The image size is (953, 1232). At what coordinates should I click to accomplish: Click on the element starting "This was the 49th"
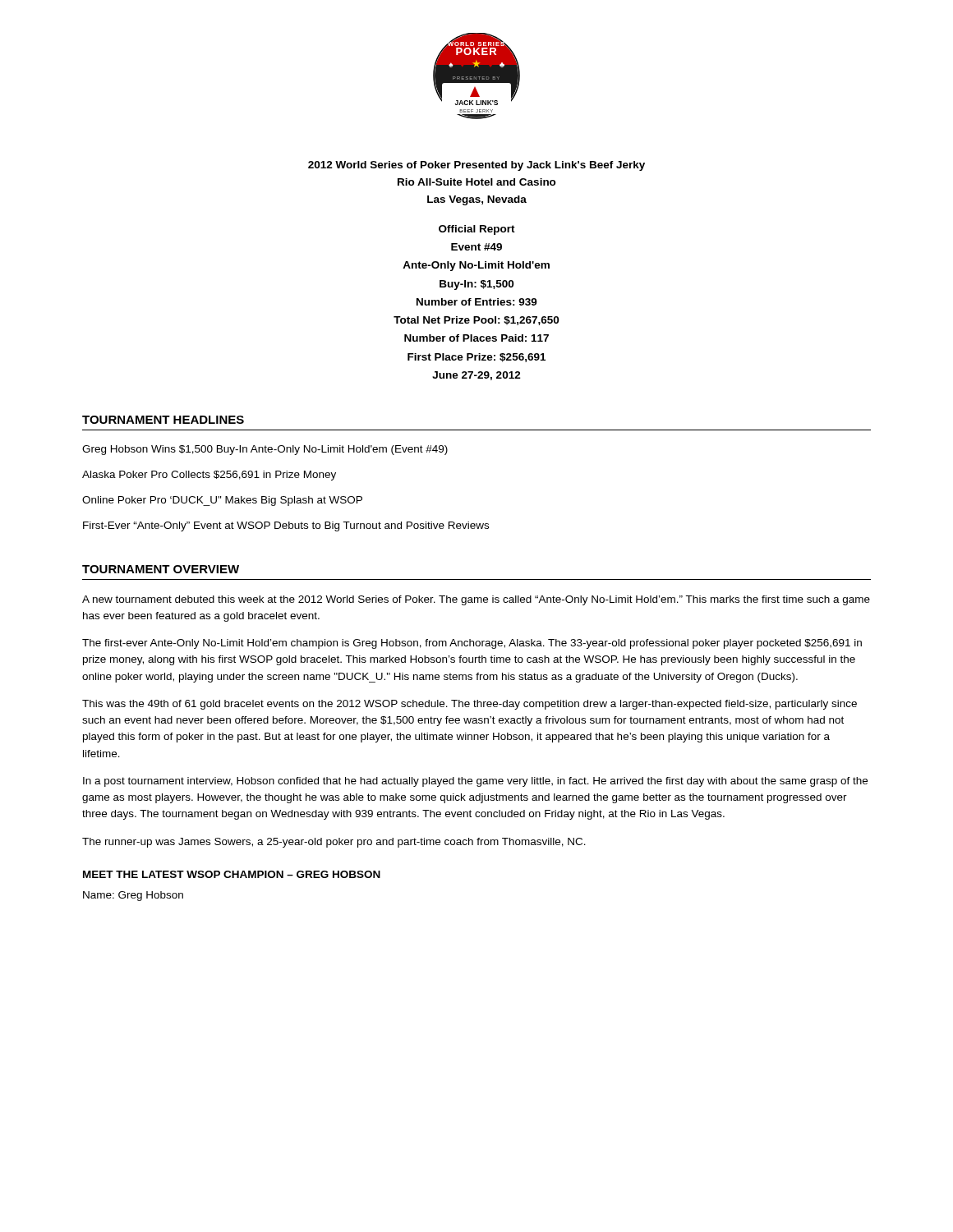coord(470,728)
